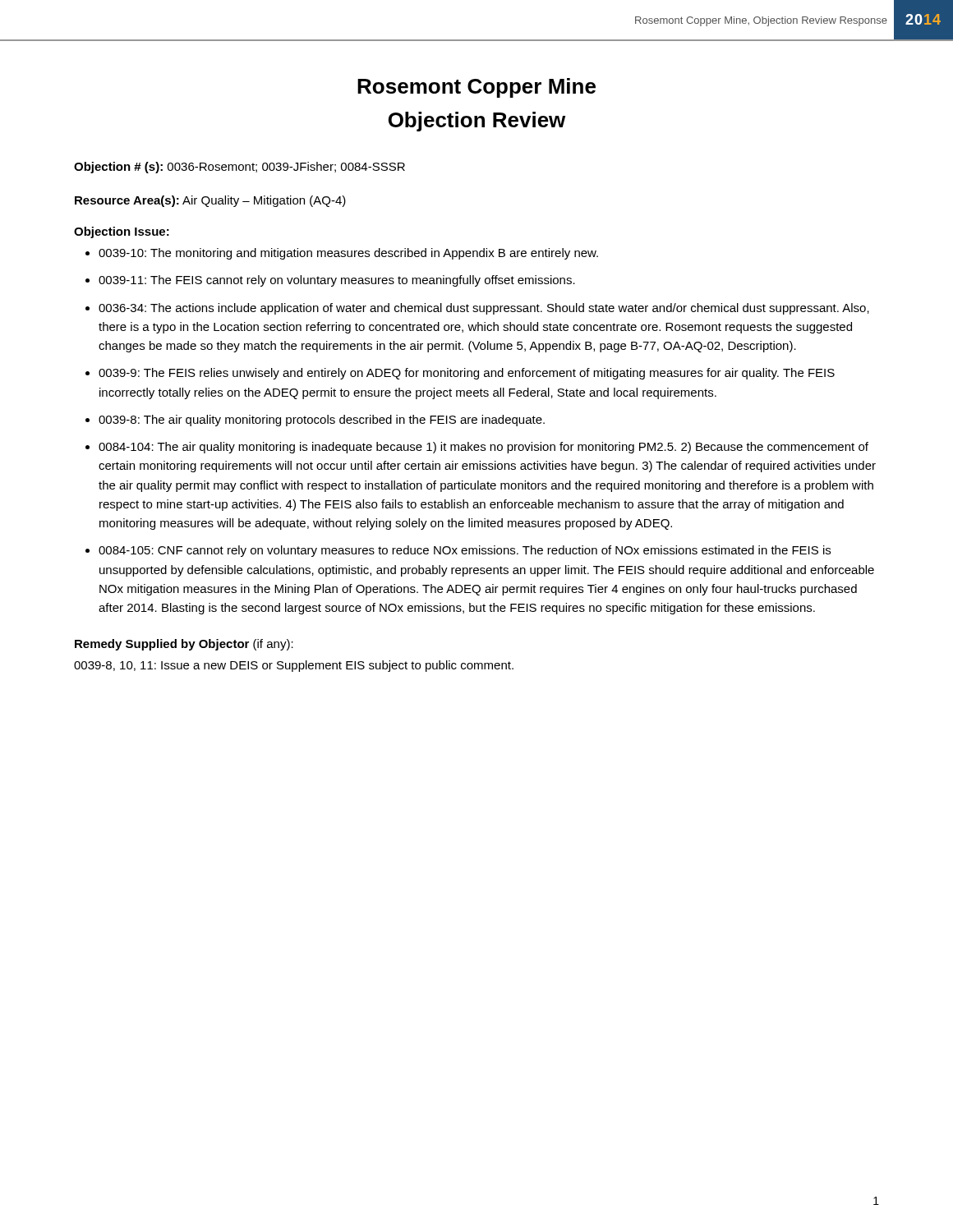Click where it says "Objection Review"

(476, 120)
